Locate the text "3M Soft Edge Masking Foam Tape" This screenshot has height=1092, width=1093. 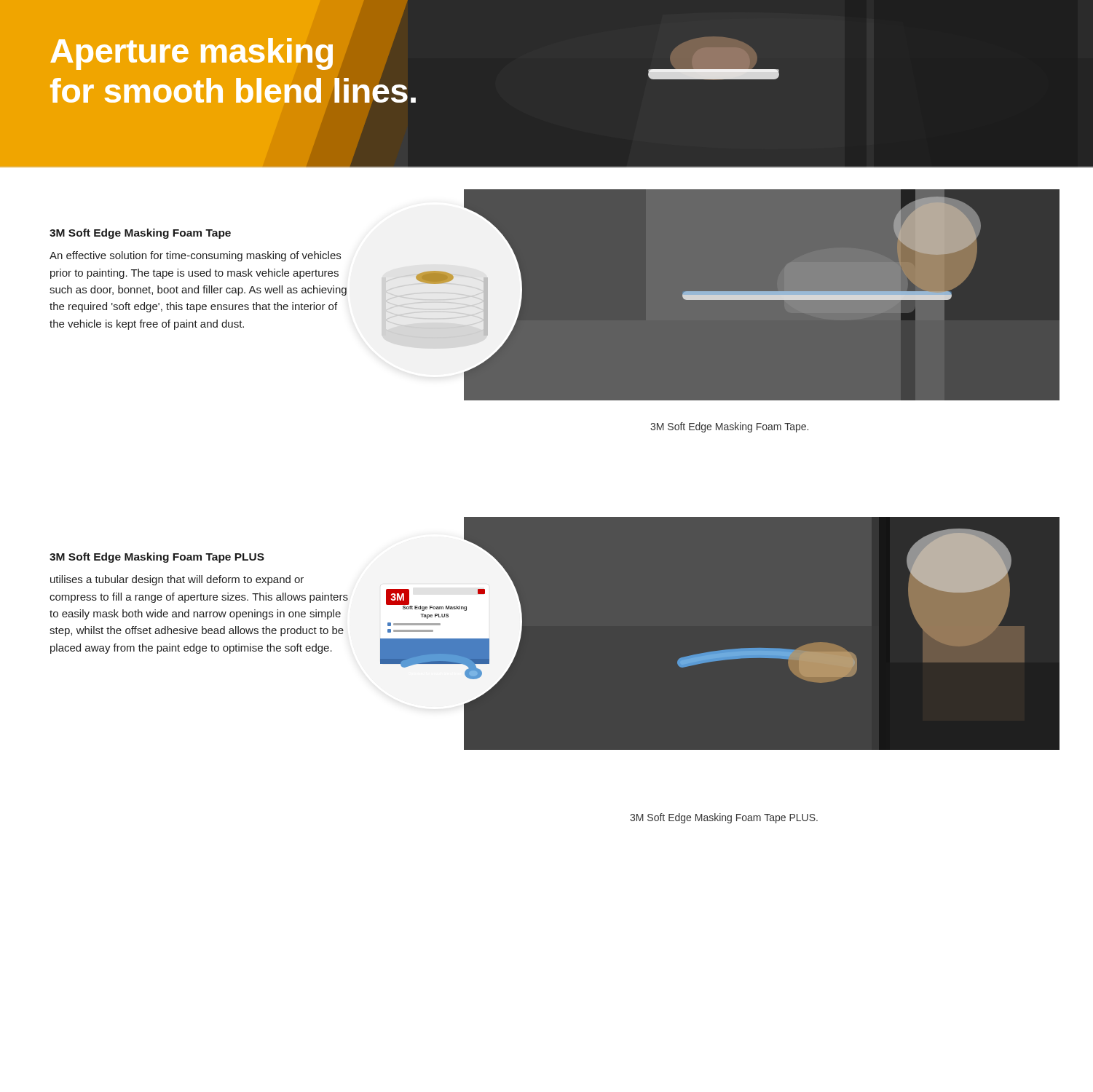140,233
